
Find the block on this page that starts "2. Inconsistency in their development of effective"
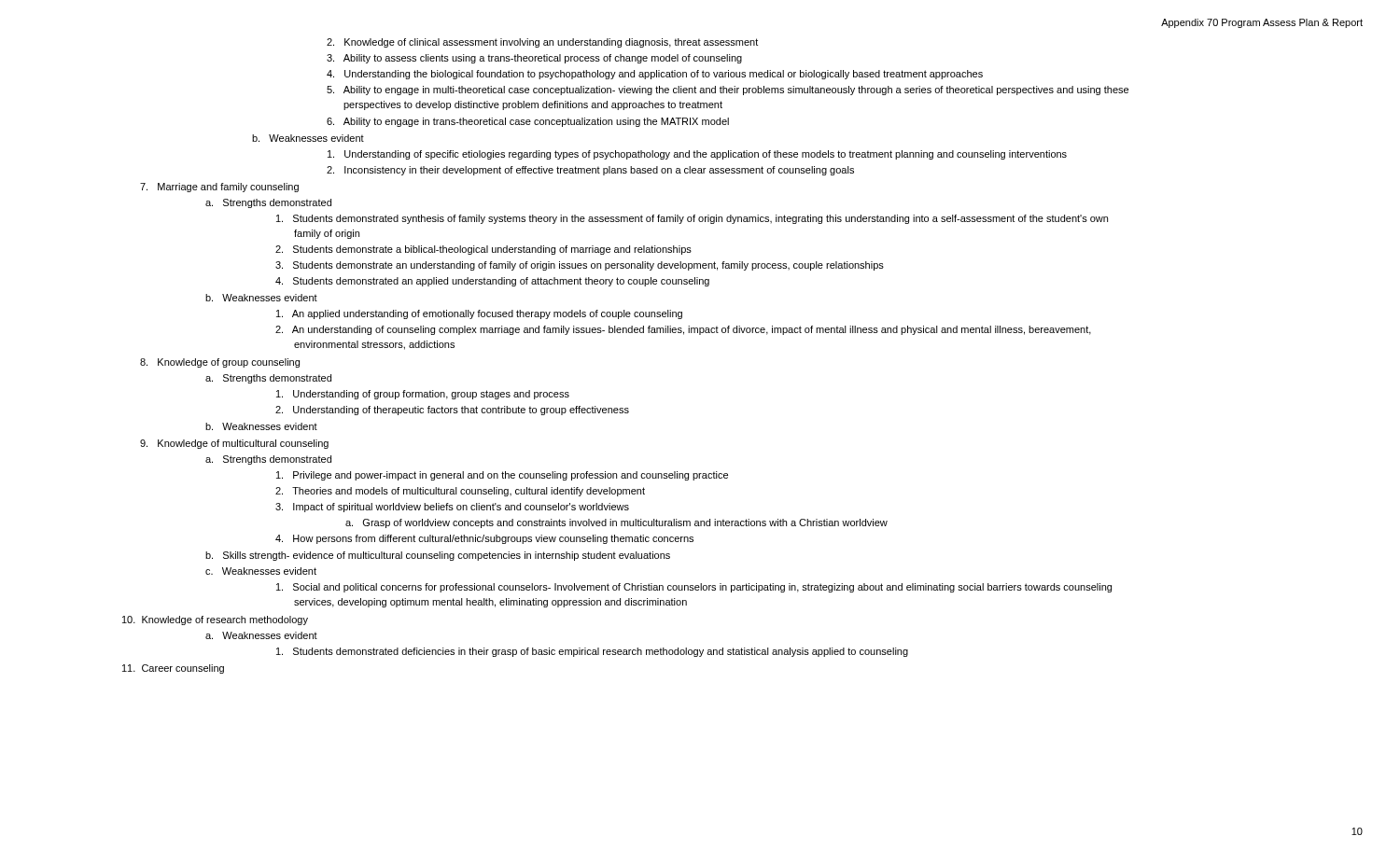(591, 169)
